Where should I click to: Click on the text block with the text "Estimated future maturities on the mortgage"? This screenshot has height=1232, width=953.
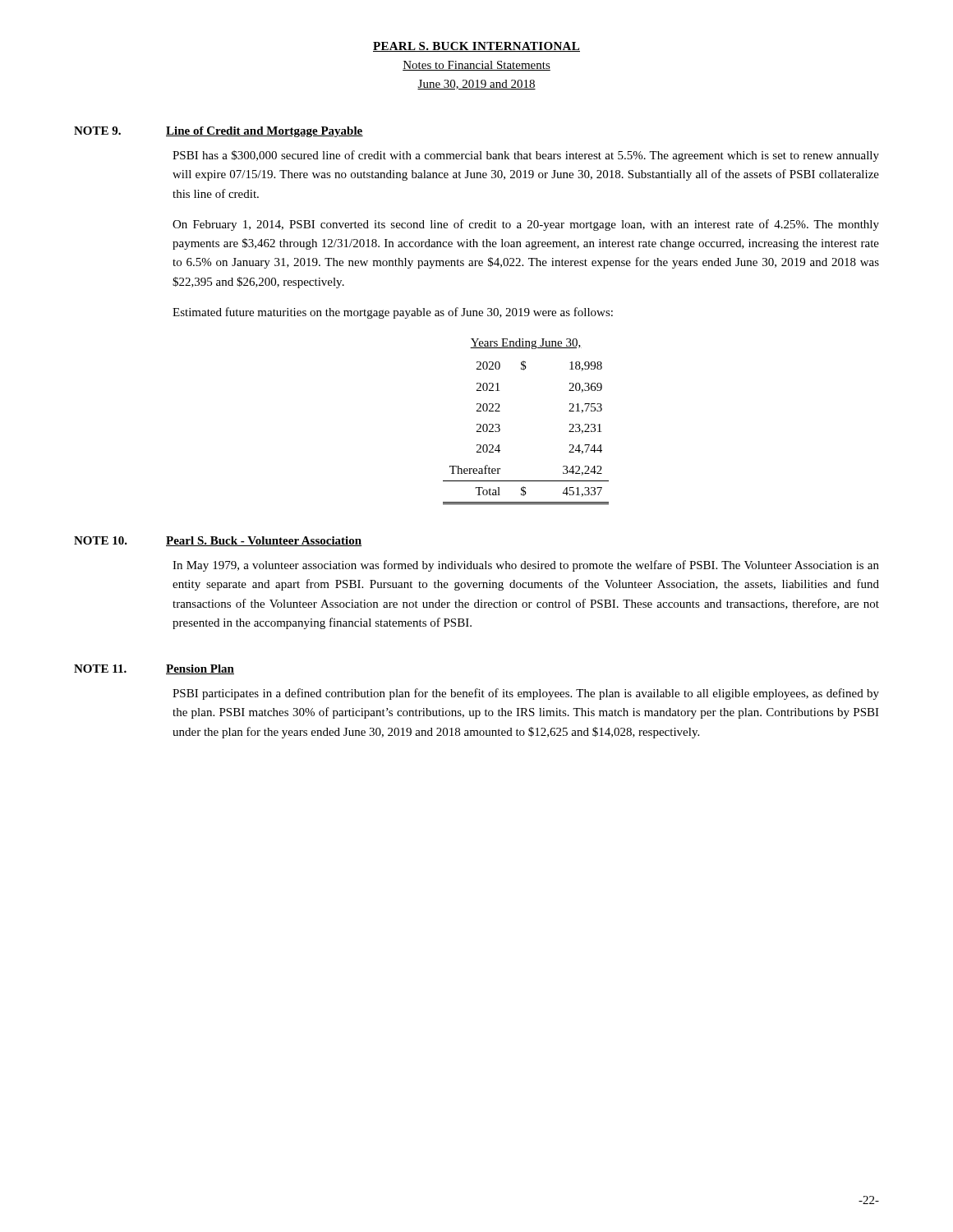click(393, 312)
